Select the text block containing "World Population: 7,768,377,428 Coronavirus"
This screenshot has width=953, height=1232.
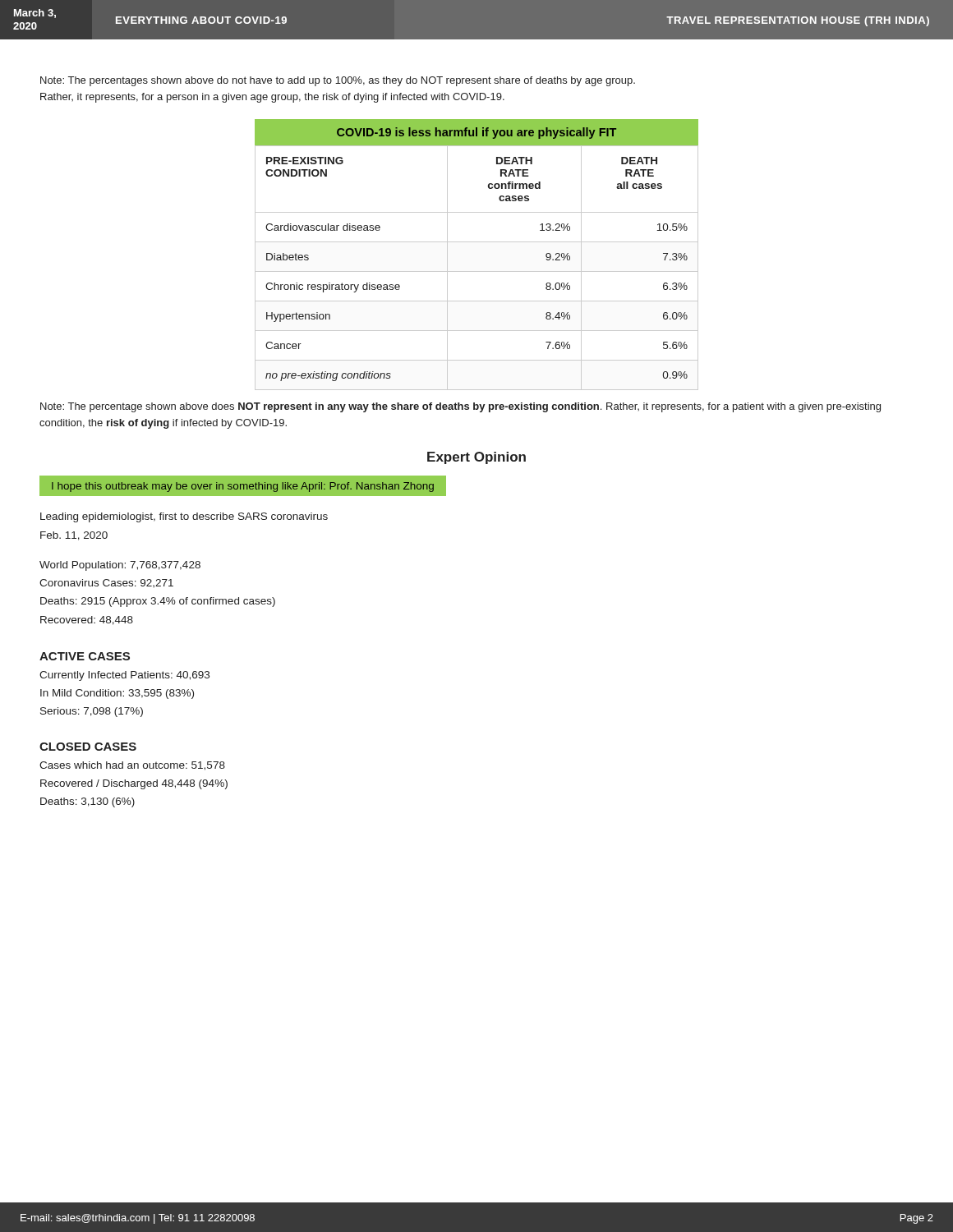[157, 592]
